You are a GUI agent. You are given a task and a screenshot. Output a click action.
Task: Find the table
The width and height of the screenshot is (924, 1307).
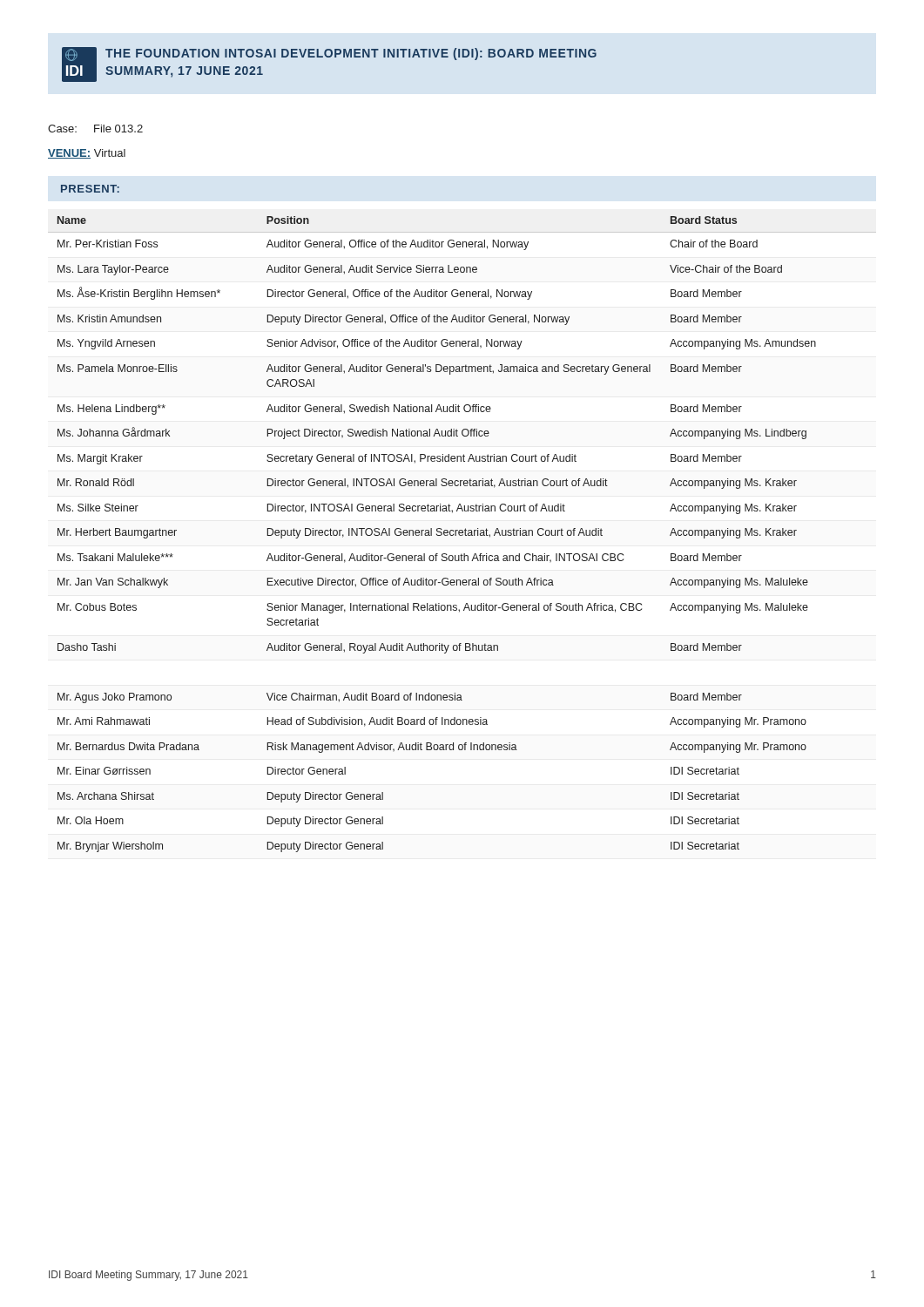(x=462, y=534)
